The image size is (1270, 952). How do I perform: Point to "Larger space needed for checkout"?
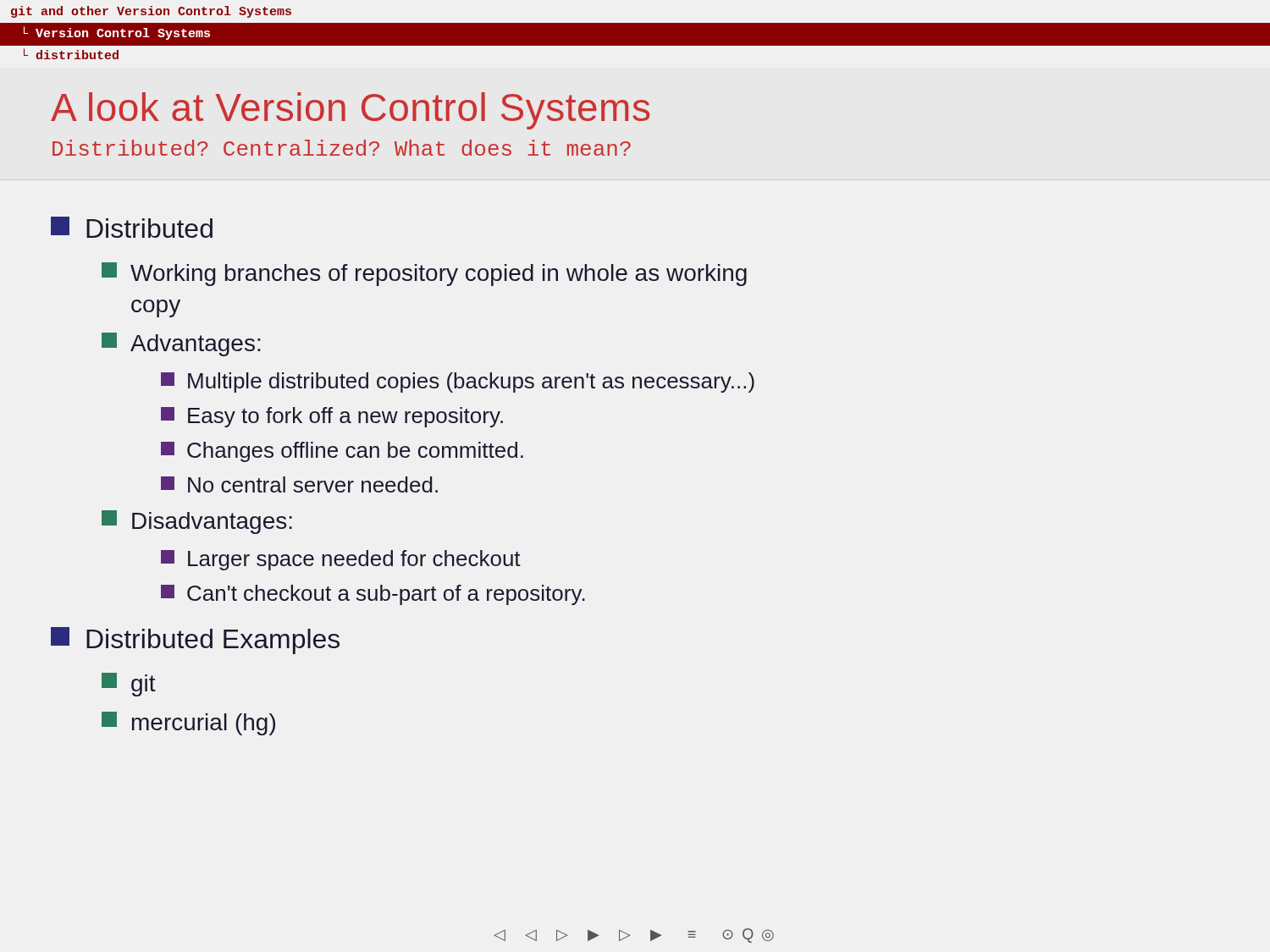(341, 559)
